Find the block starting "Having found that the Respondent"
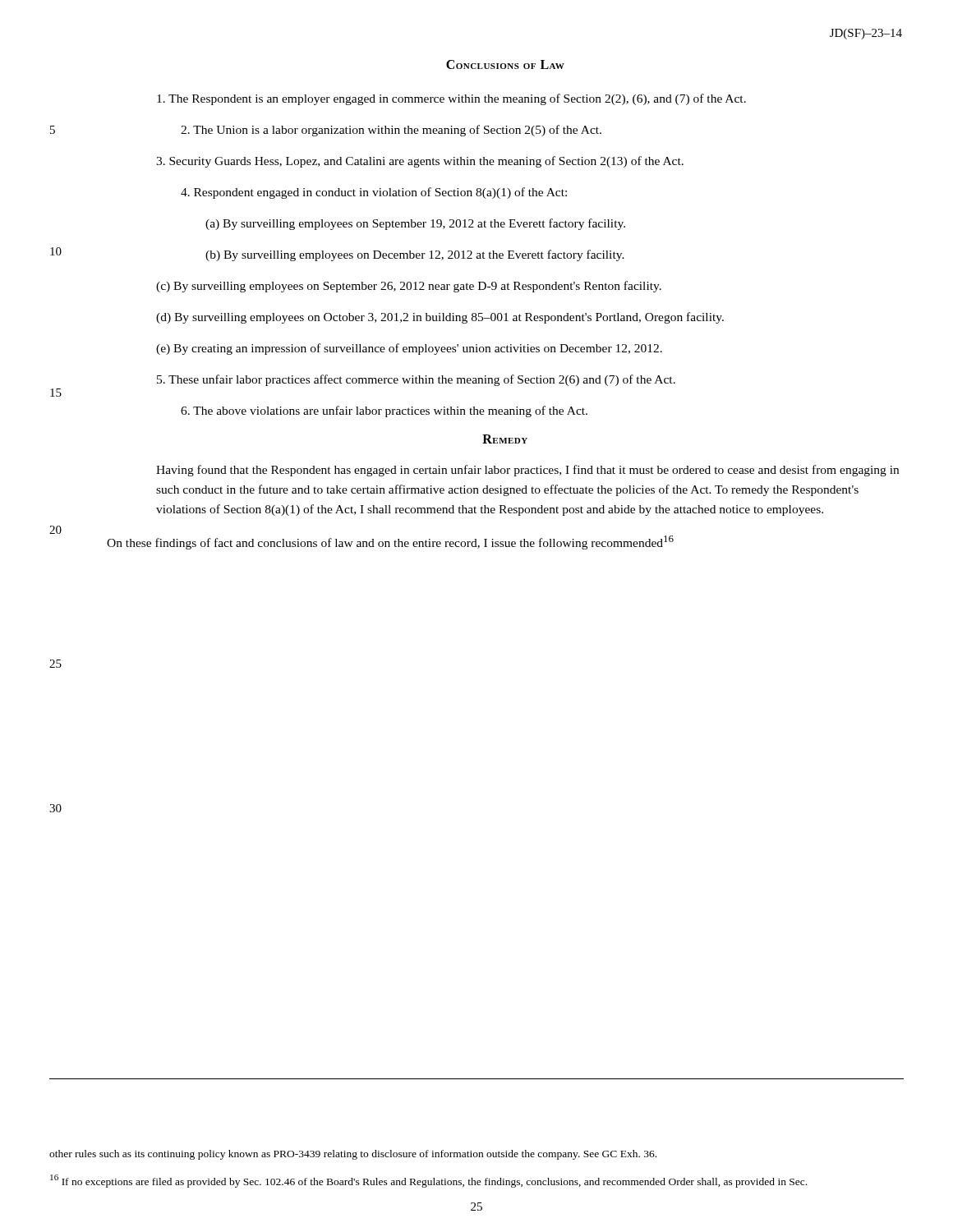Screen dimensions: 1232x953 coord(528,489)
